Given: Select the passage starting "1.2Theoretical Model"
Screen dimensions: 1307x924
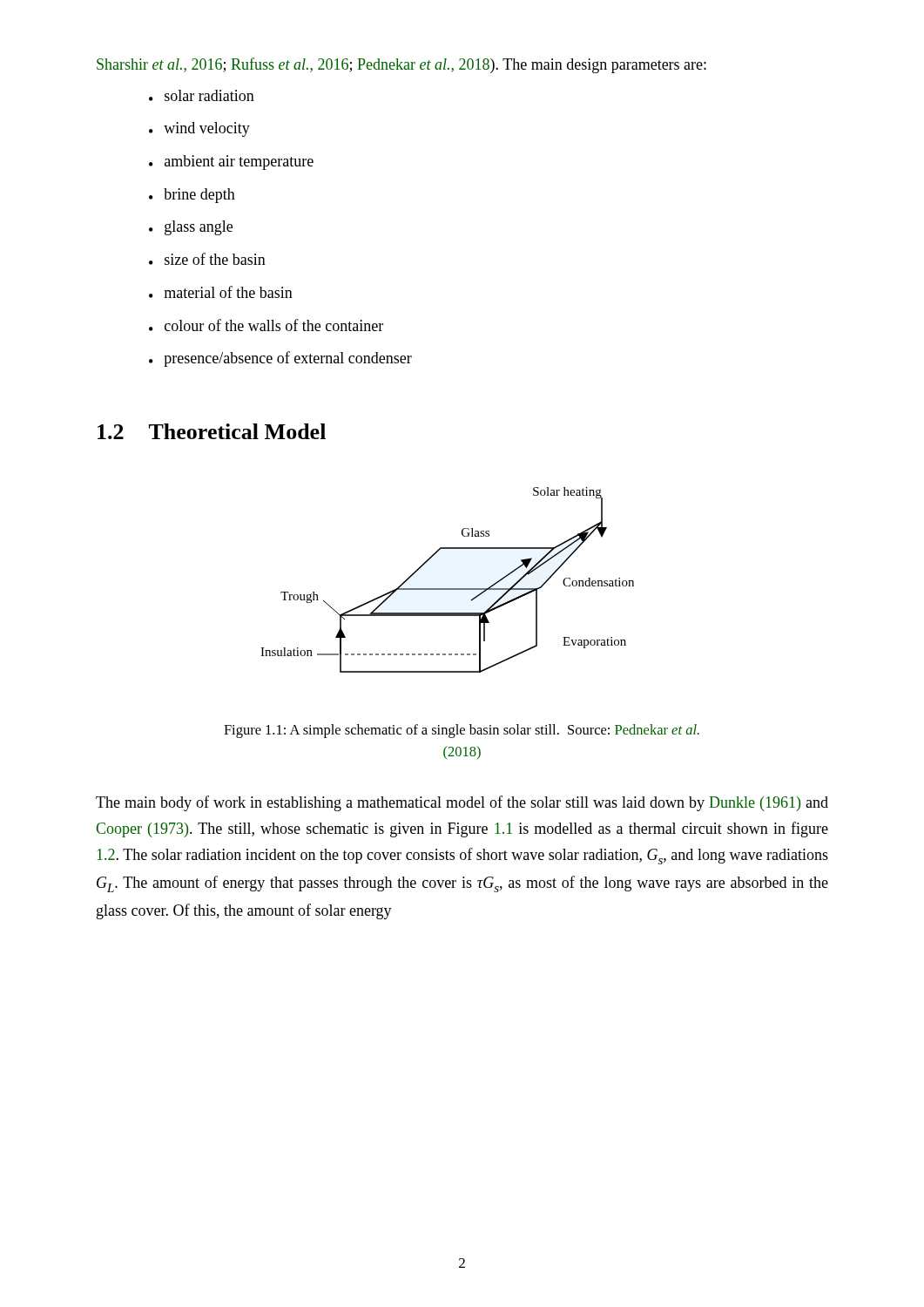Looking at the screenshot, I should click(211, 432).
